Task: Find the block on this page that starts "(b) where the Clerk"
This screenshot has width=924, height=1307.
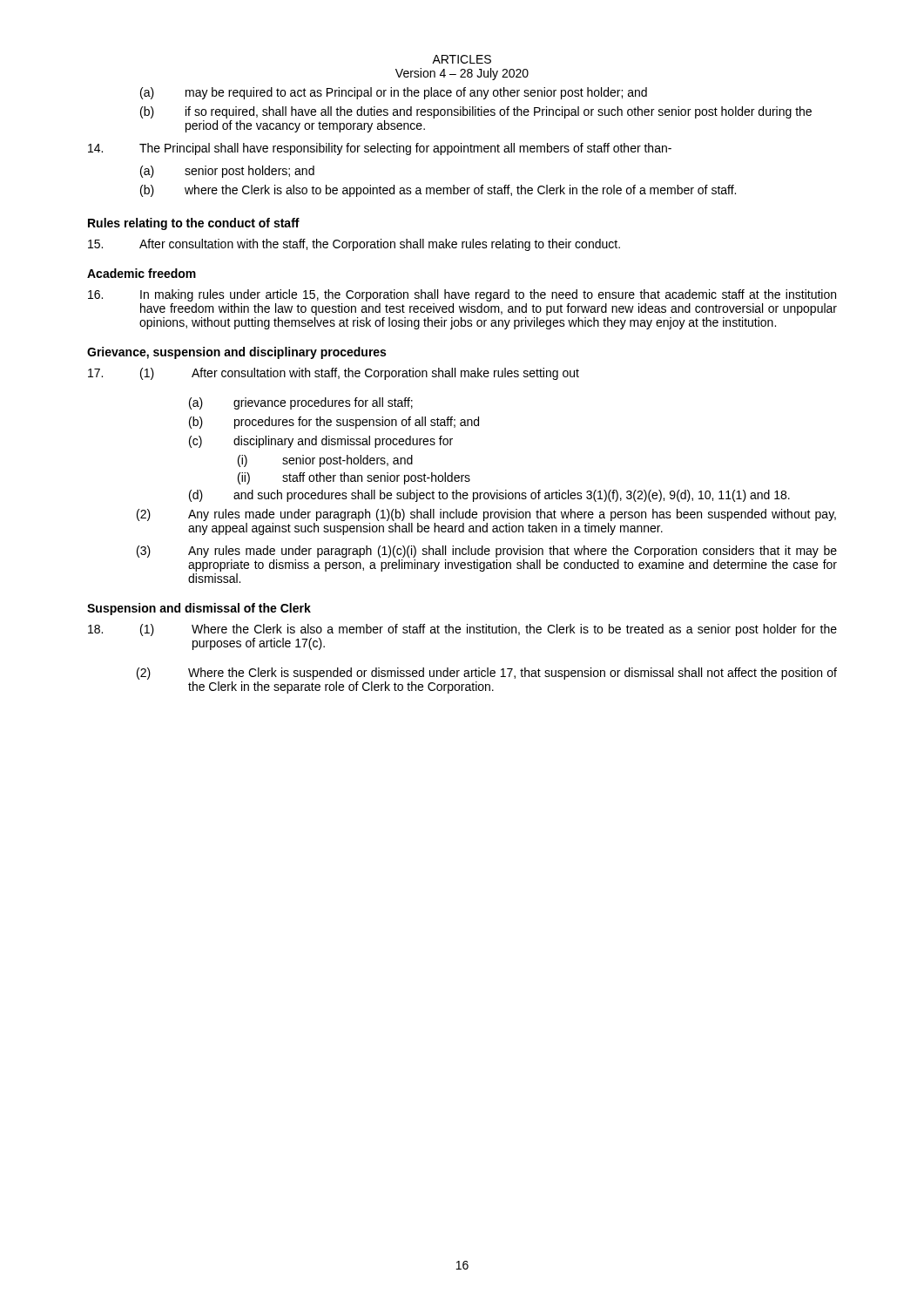Action: click(x=462, y=190)
